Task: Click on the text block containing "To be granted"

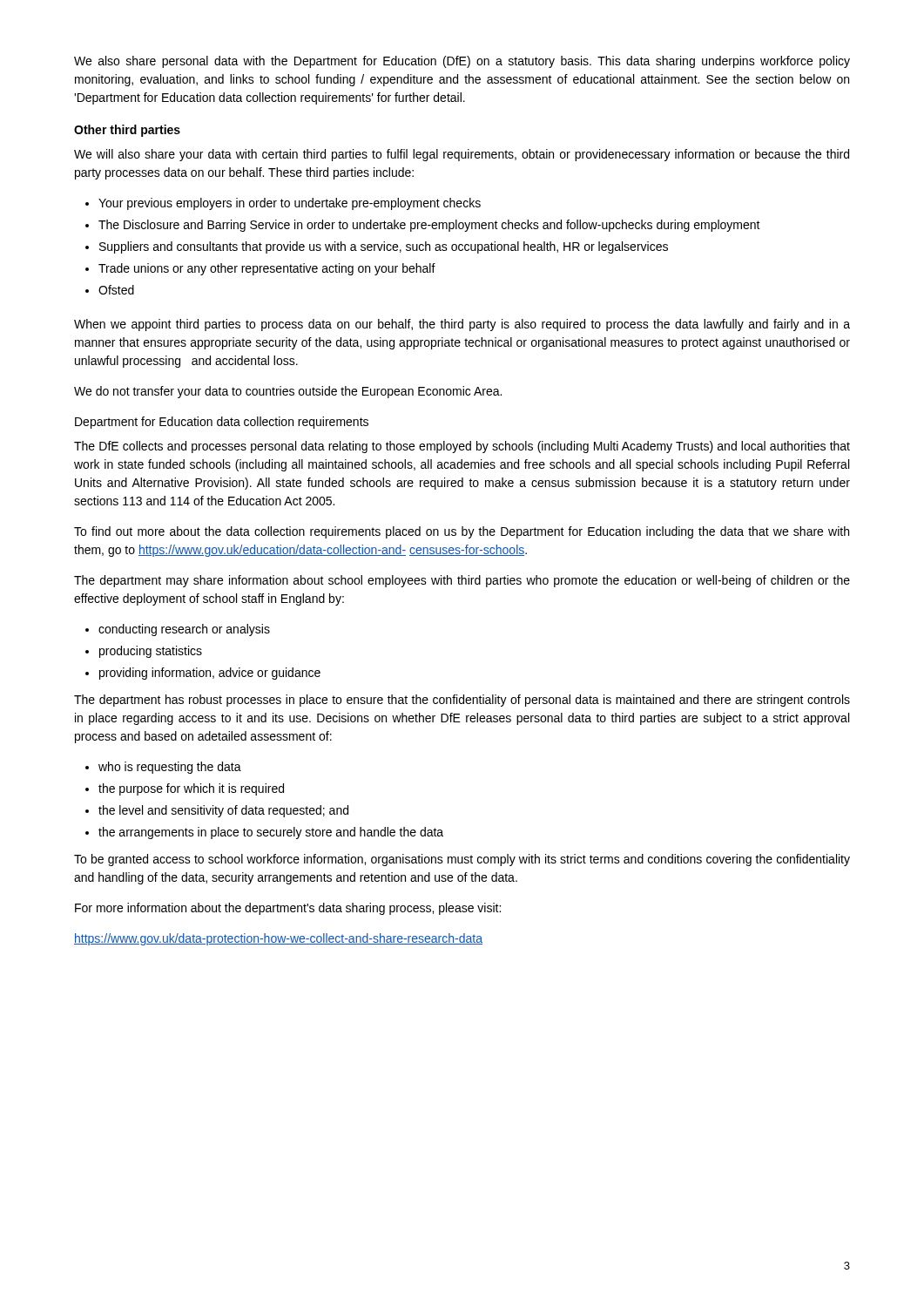Action: 462,868
